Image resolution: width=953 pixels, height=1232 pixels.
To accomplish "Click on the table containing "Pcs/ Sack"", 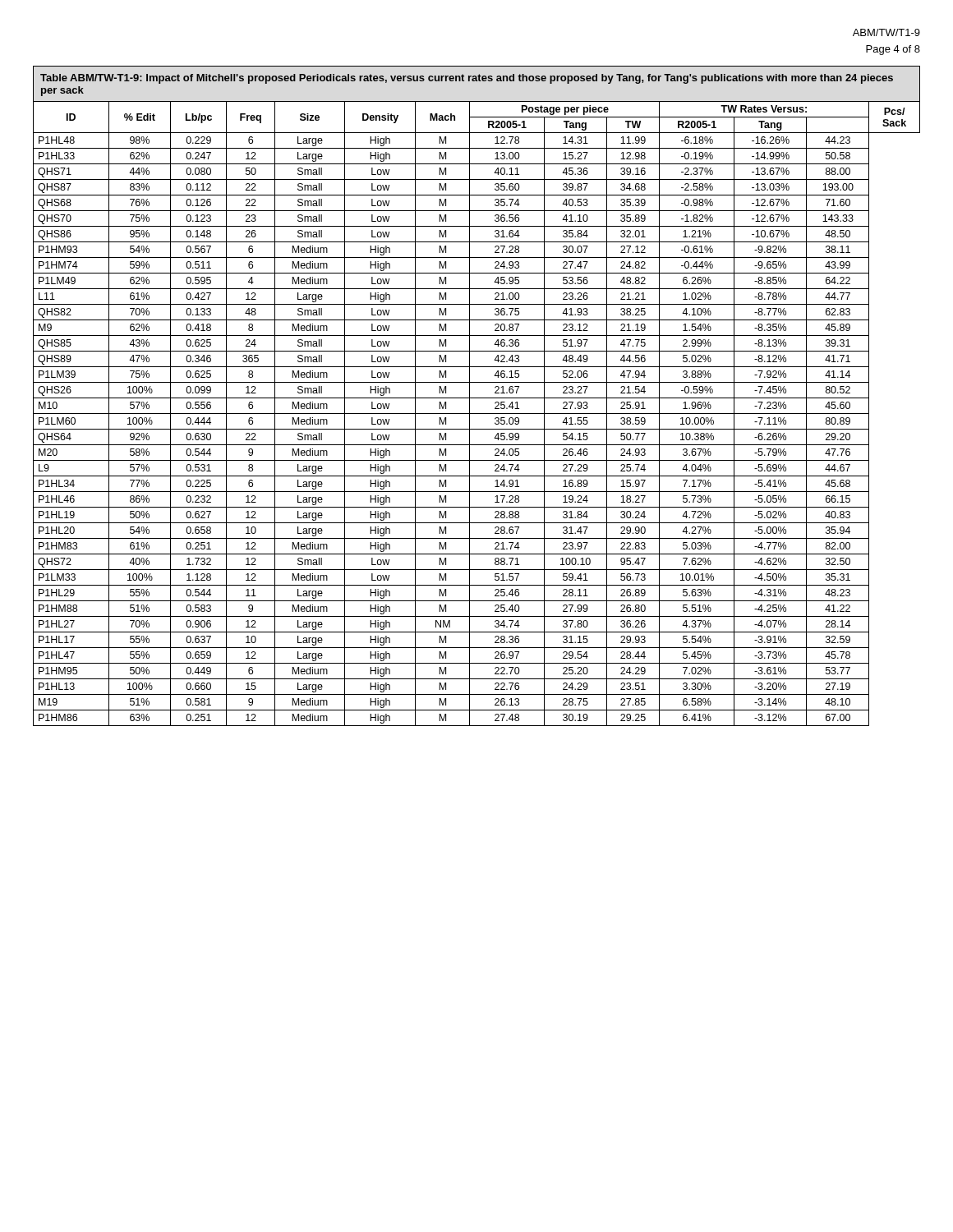I will point(476,396).
